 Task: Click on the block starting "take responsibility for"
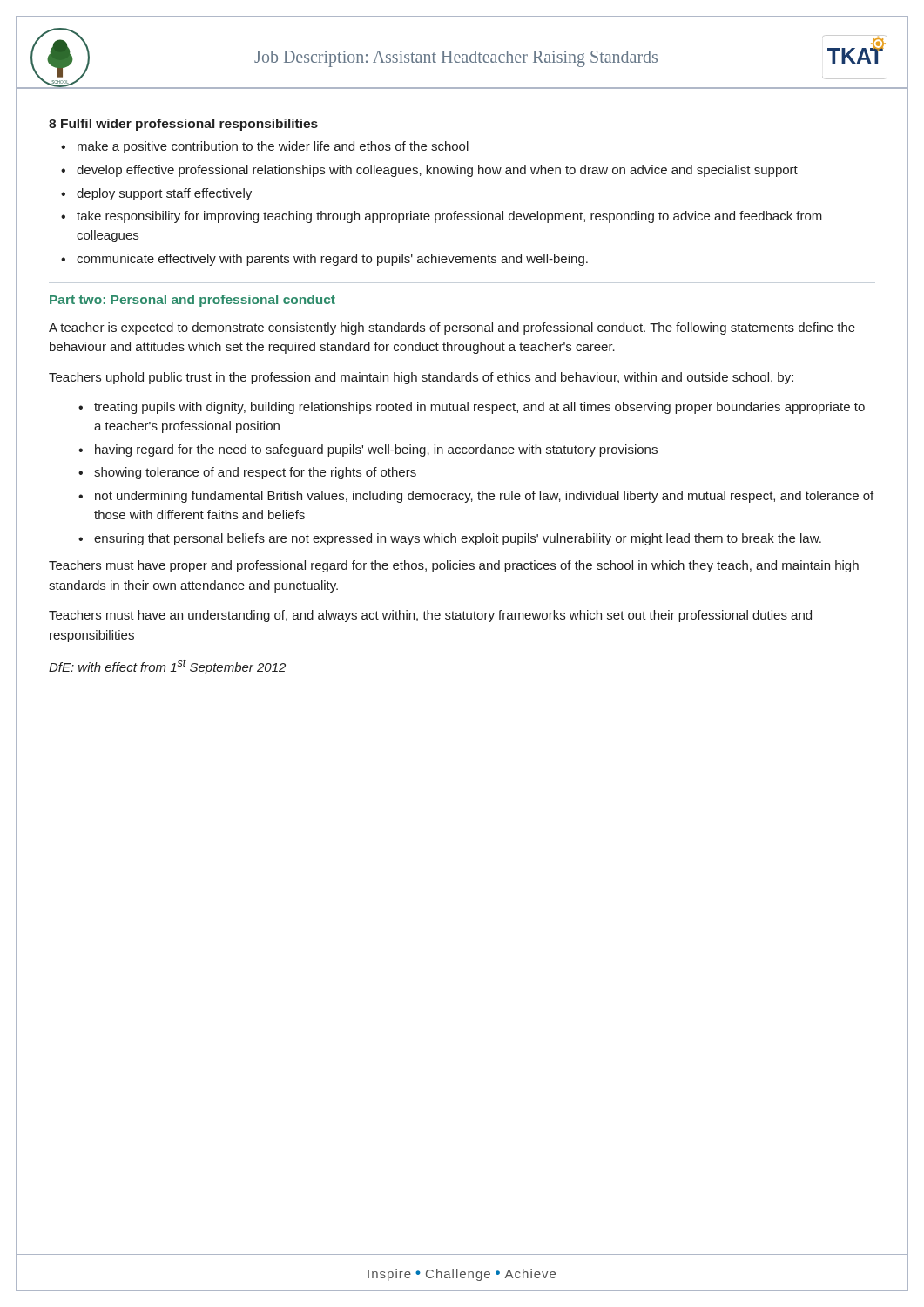tap(466, 226)
